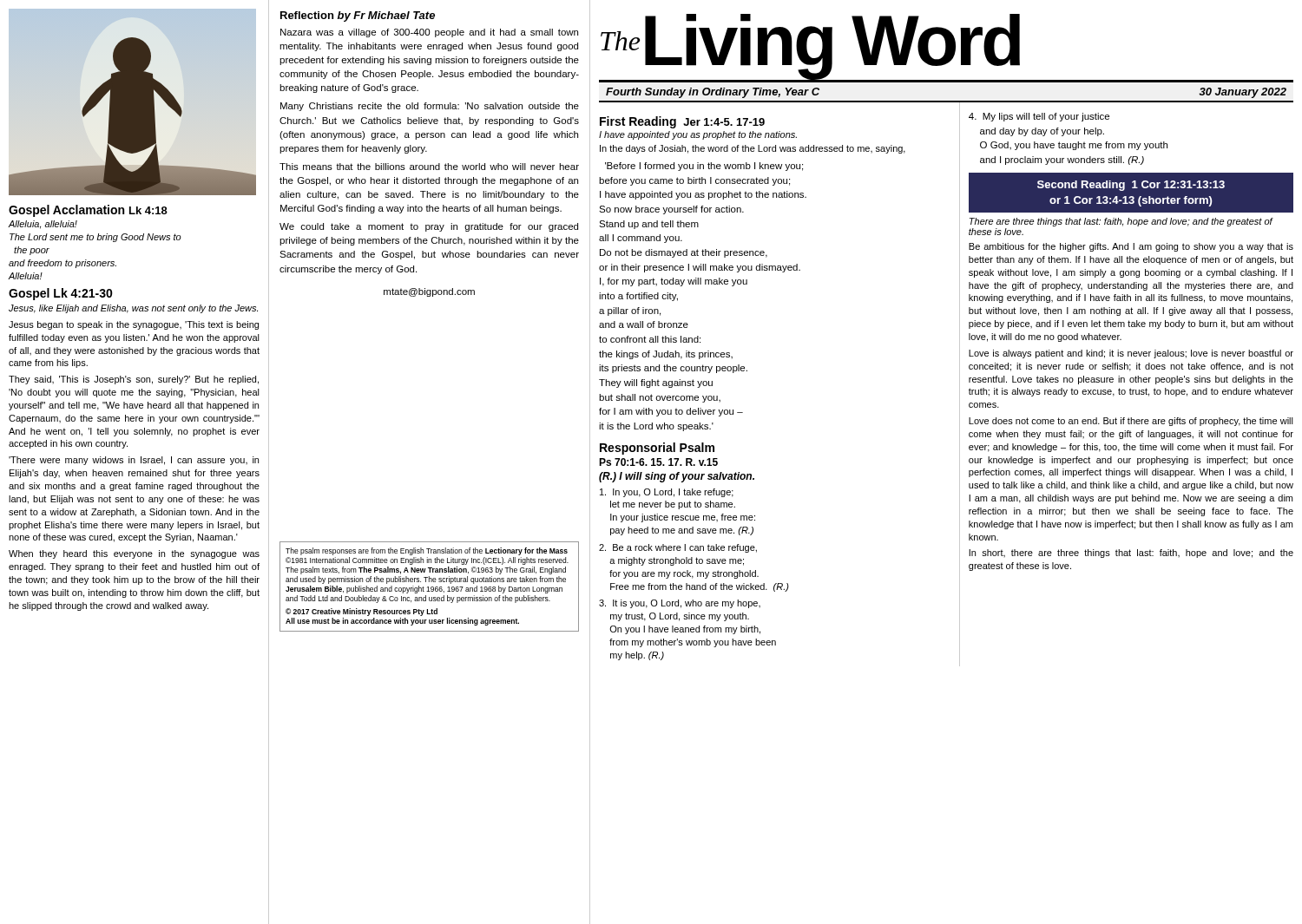
Task: Where is the passage that starts "There are three things that last: faith,"?
Action: click(x=1120, y=227)
